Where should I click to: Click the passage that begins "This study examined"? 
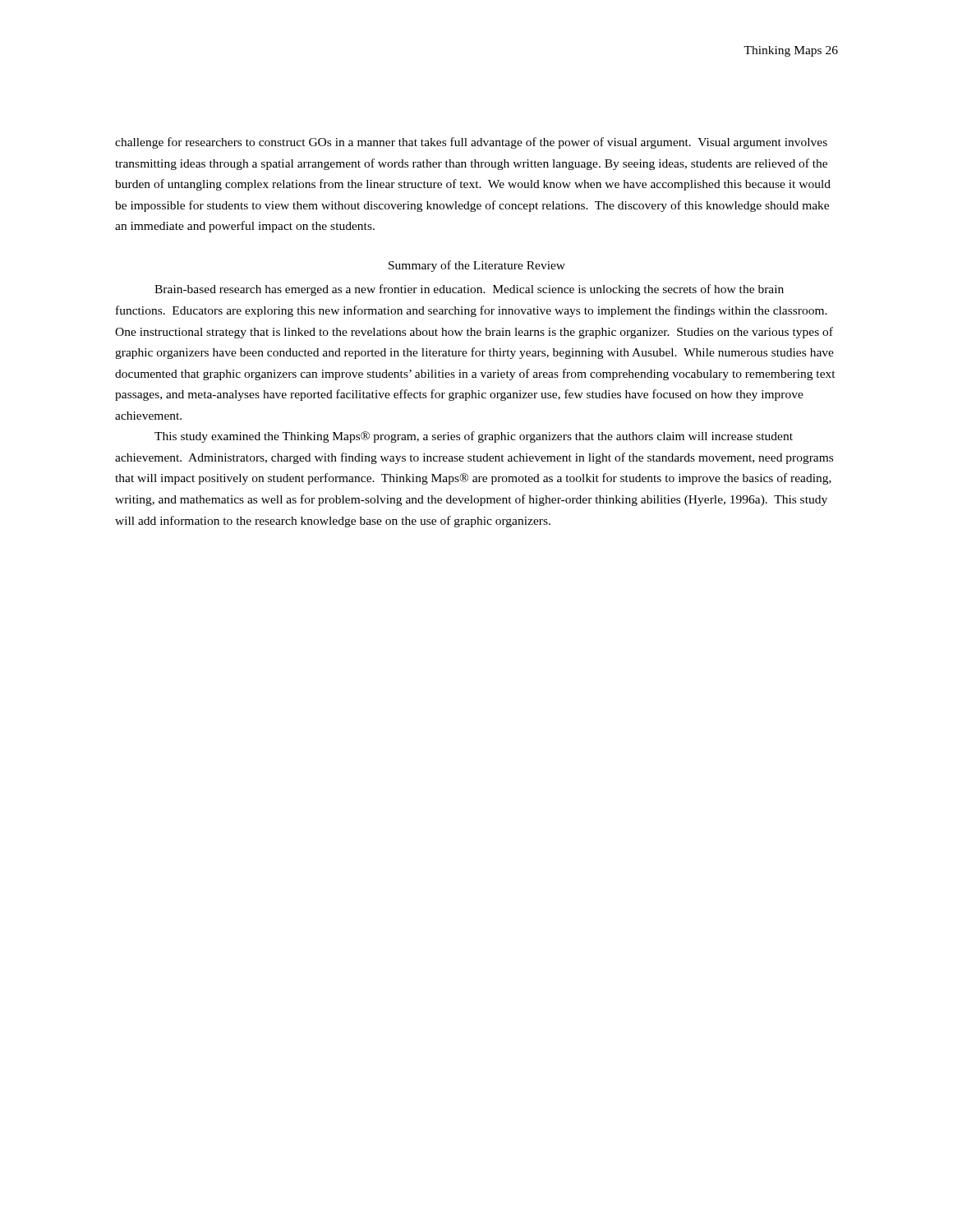474,478
